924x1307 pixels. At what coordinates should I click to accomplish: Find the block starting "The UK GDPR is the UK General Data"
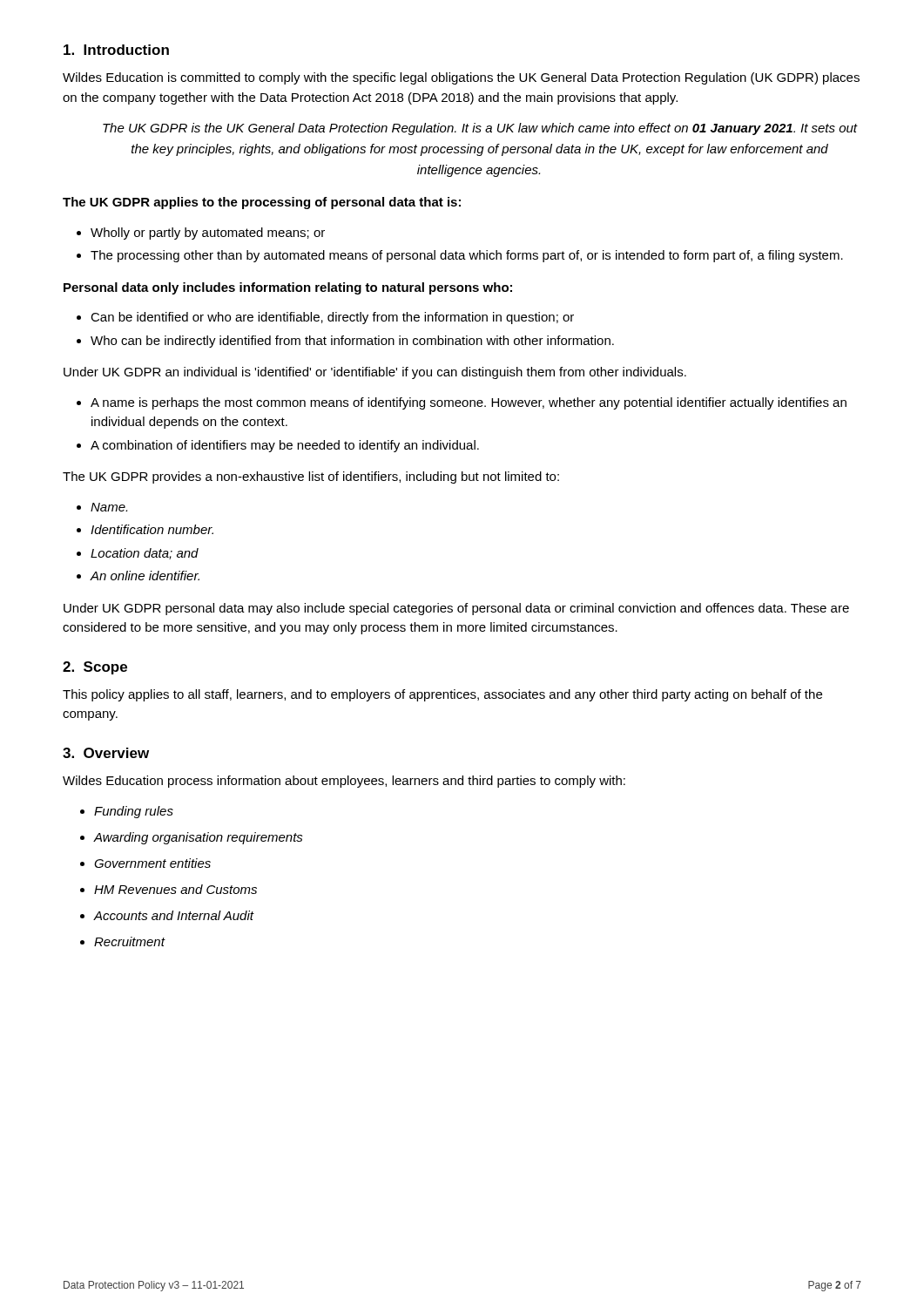tap(479, 149)
